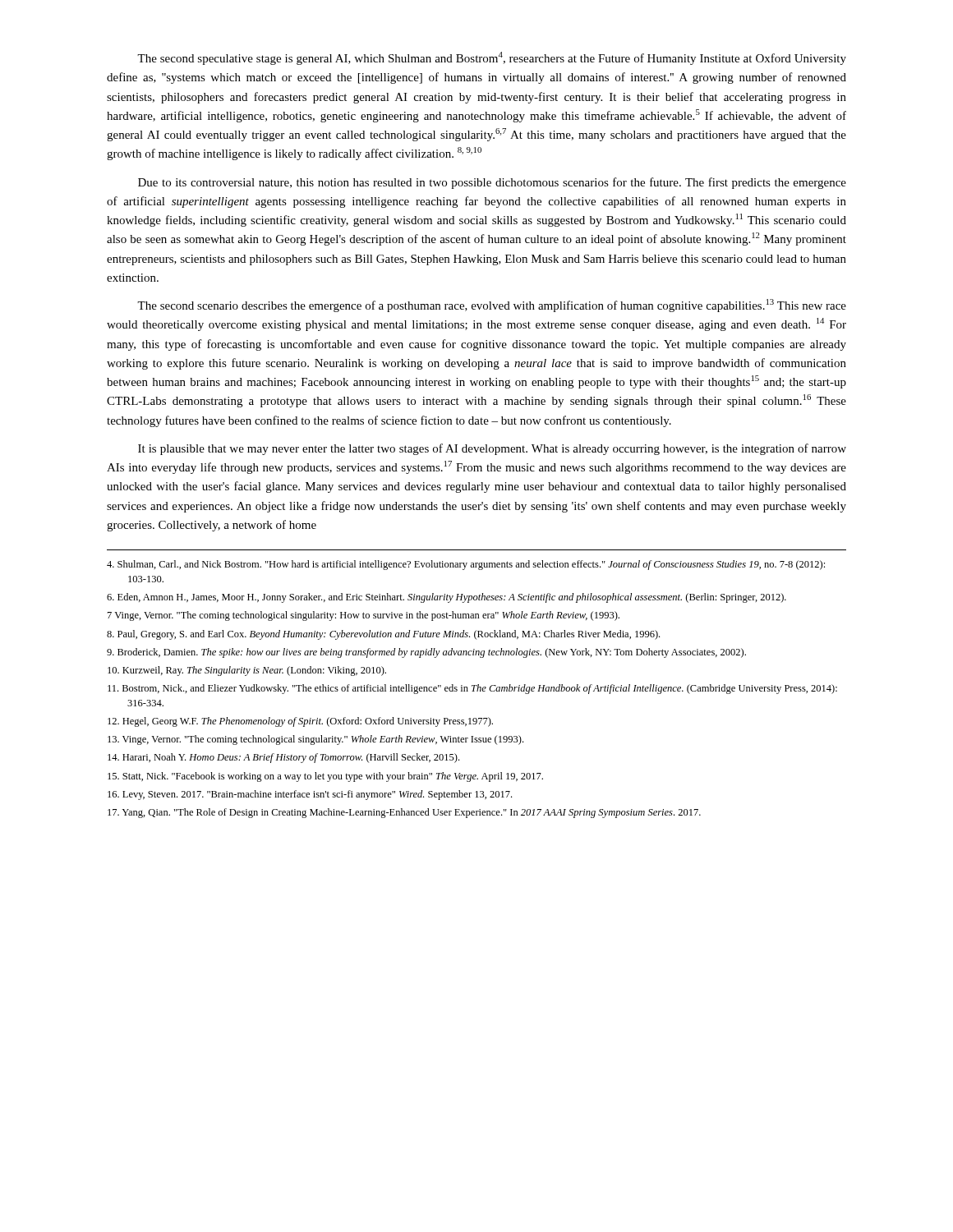This screenshot has width=953, height=1232.
Task: Find the block on this page that starts "Eden, Amnon H., James, Moor H., Jonny"
Action: (x=476, y=597)
